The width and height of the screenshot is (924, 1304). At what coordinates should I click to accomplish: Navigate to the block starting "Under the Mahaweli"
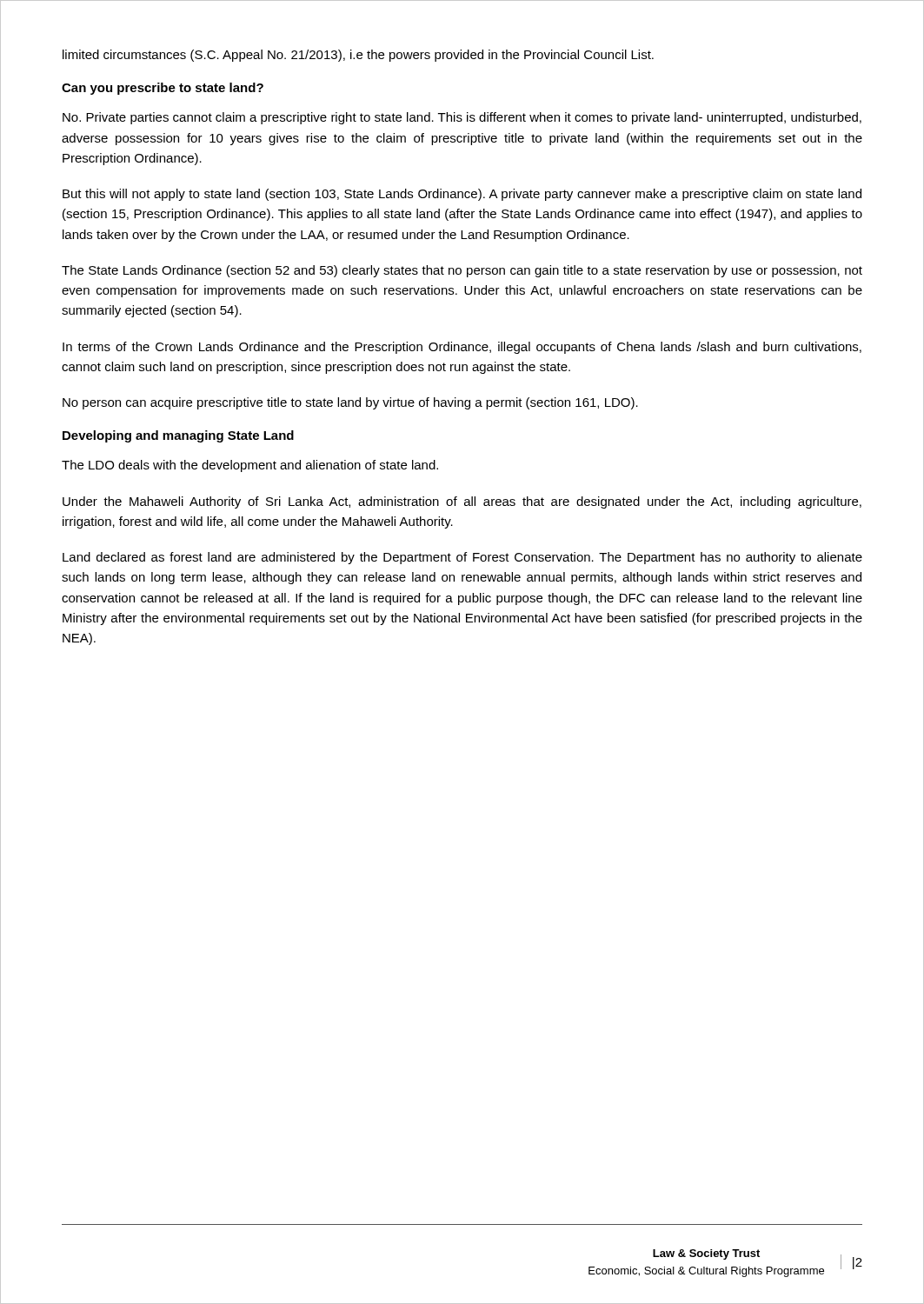point(462,511)
